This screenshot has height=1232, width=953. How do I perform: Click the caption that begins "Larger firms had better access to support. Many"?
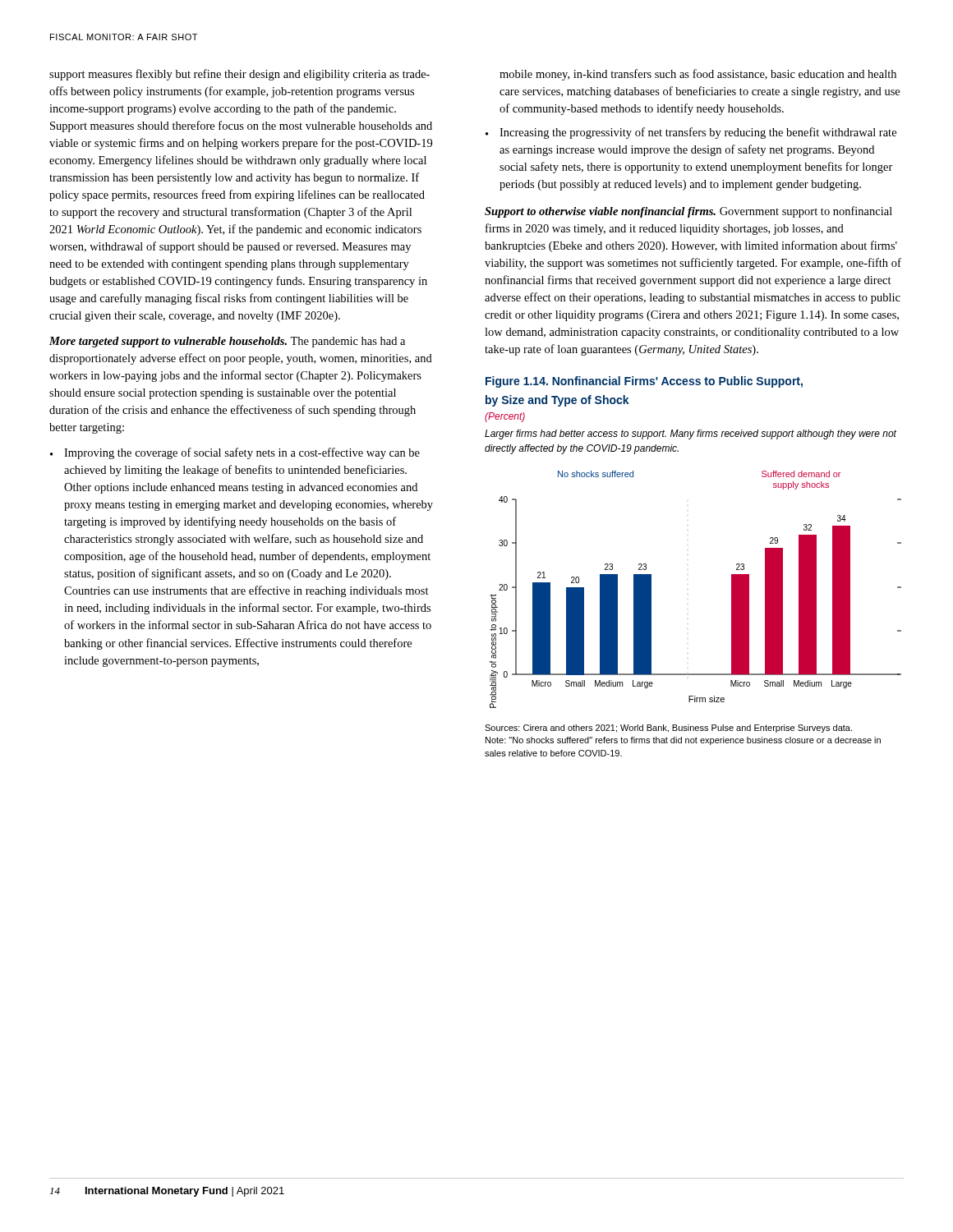(x=694, y=442)
